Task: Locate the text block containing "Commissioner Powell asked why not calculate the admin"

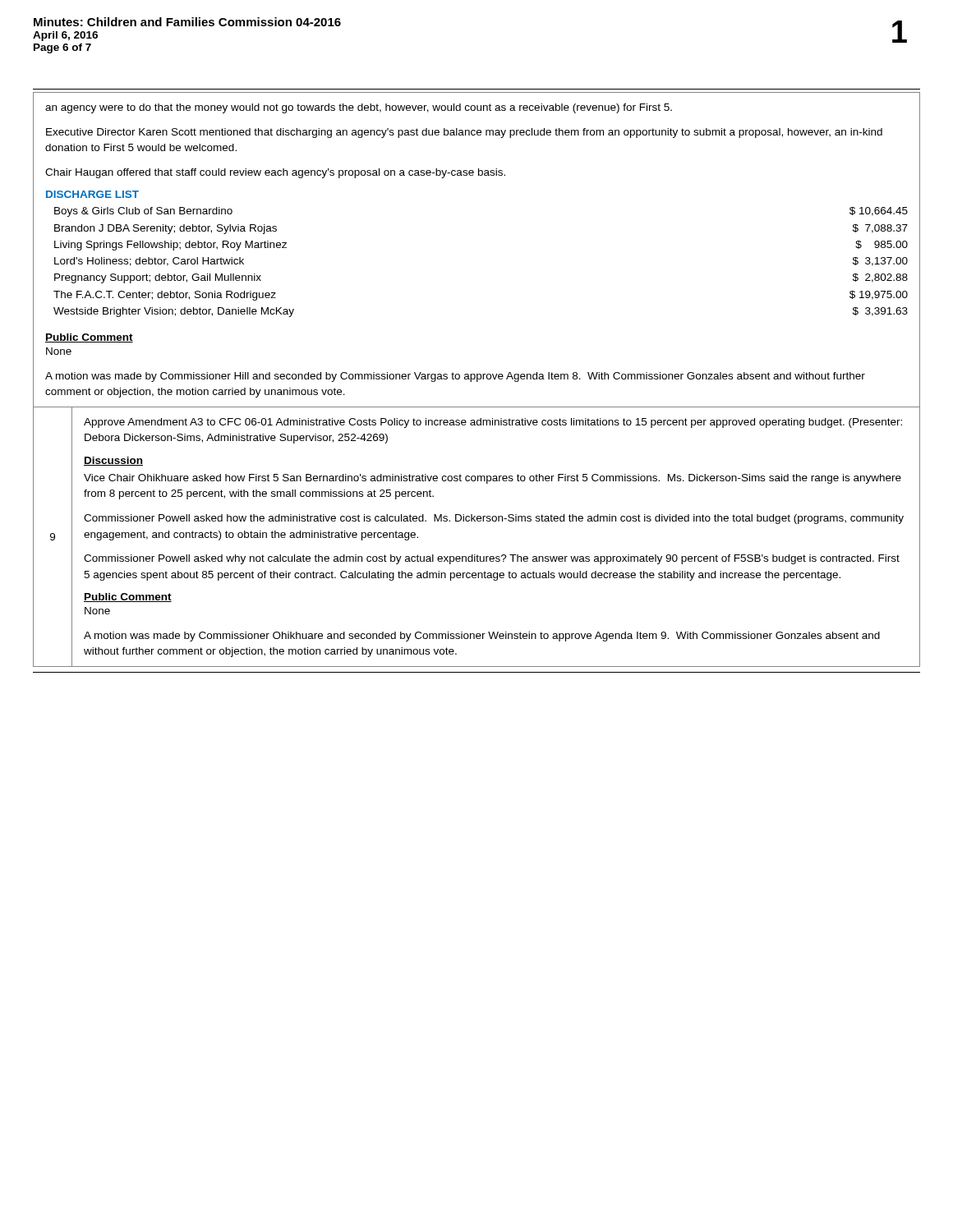Action: (492, 566)
